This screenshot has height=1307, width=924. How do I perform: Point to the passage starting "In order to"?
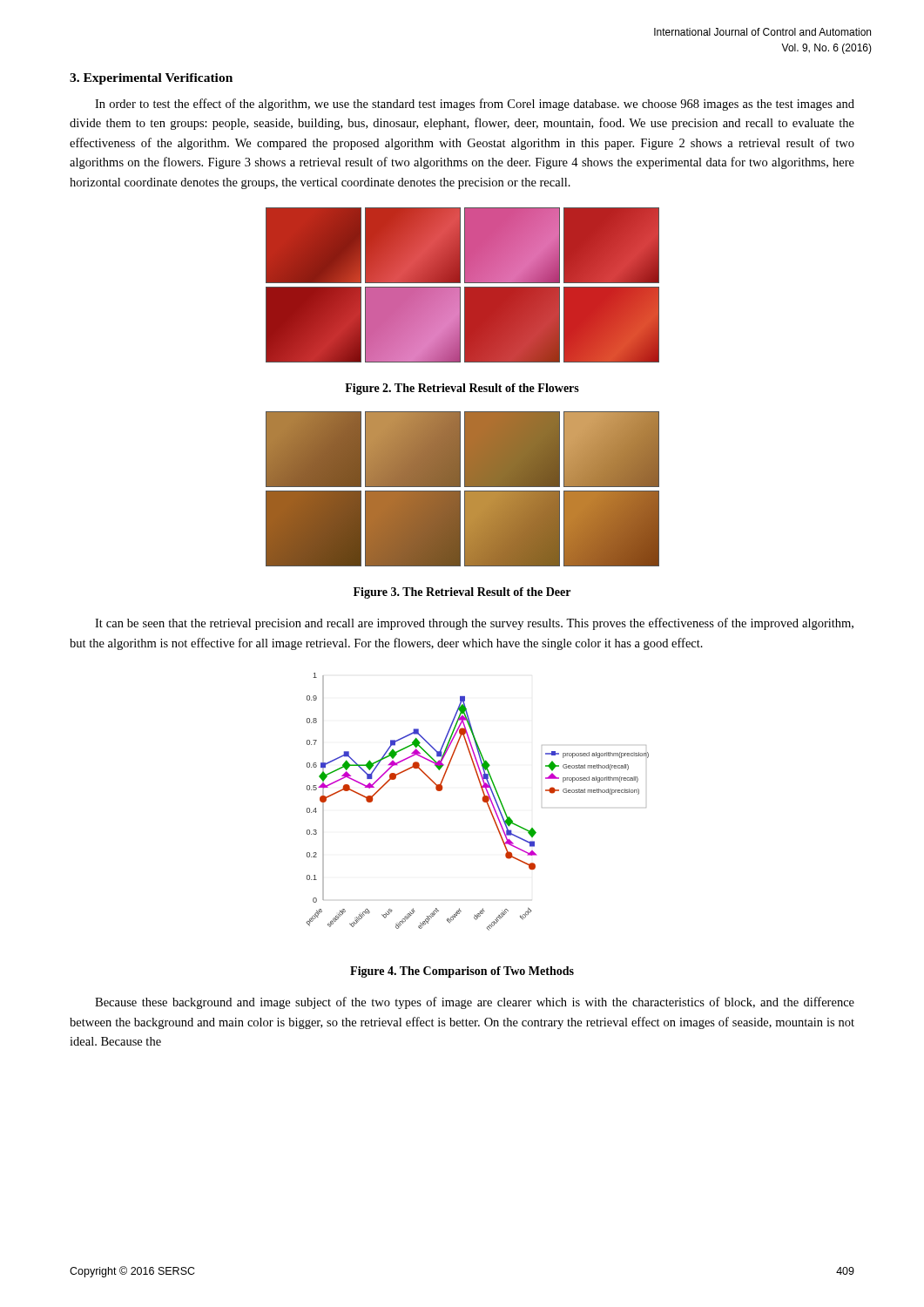(x=462, y=143)
